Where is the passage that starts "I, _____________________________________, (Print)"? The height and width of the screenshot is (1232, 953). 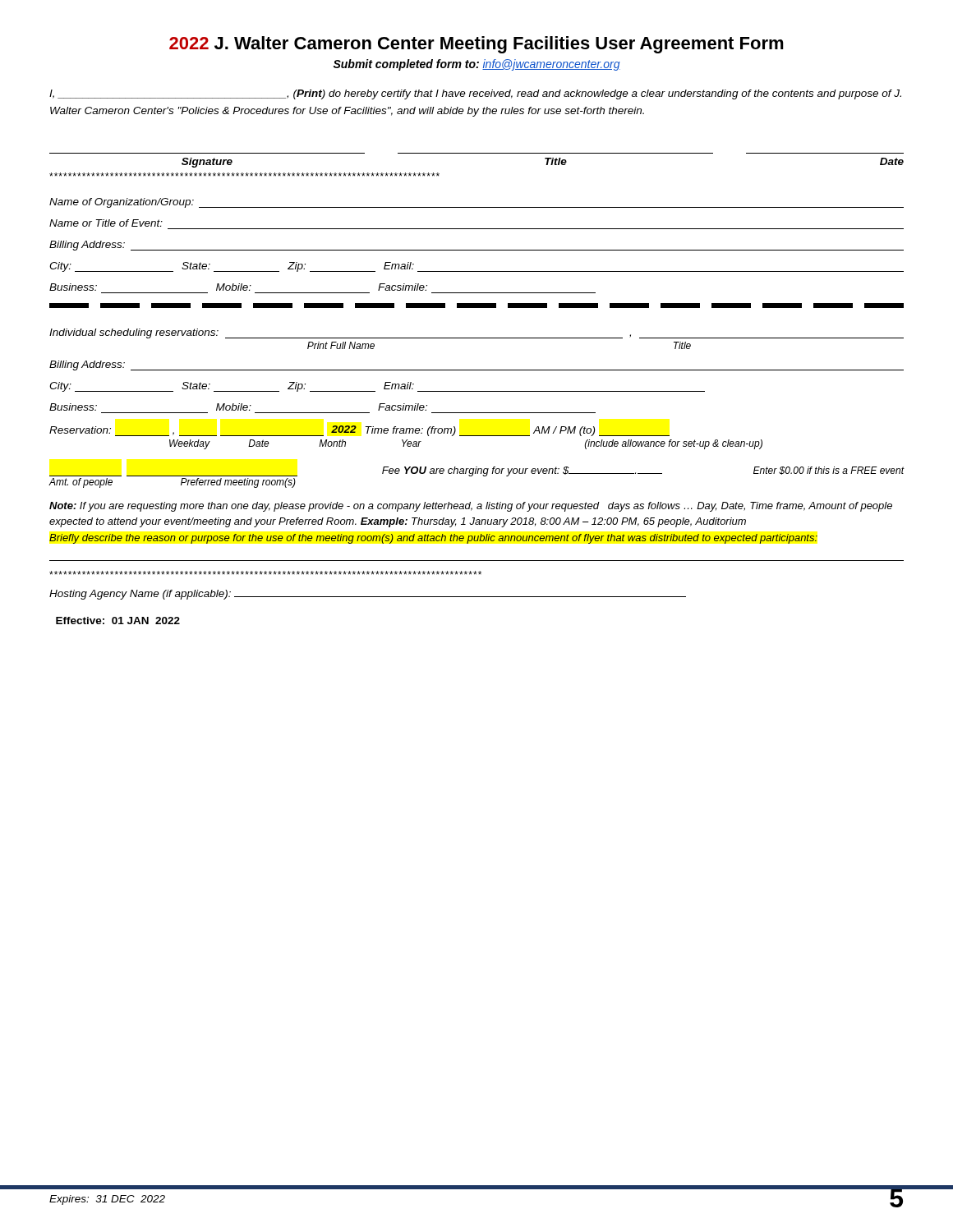[476, 102]
